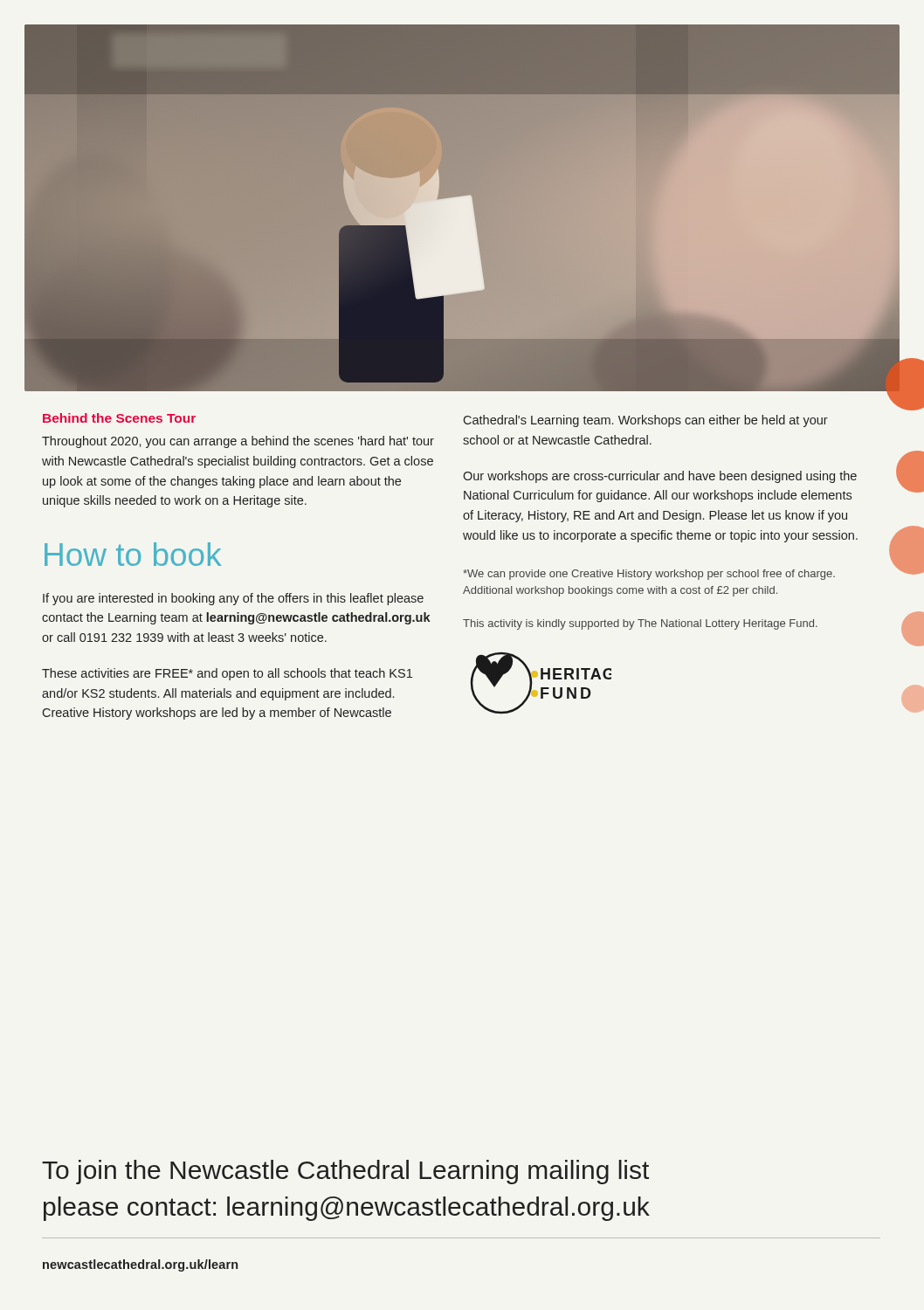Click the passage that begins "To join the Newcastle Cathedral Learning"

pyautogui.click(x=346, y=1188)
